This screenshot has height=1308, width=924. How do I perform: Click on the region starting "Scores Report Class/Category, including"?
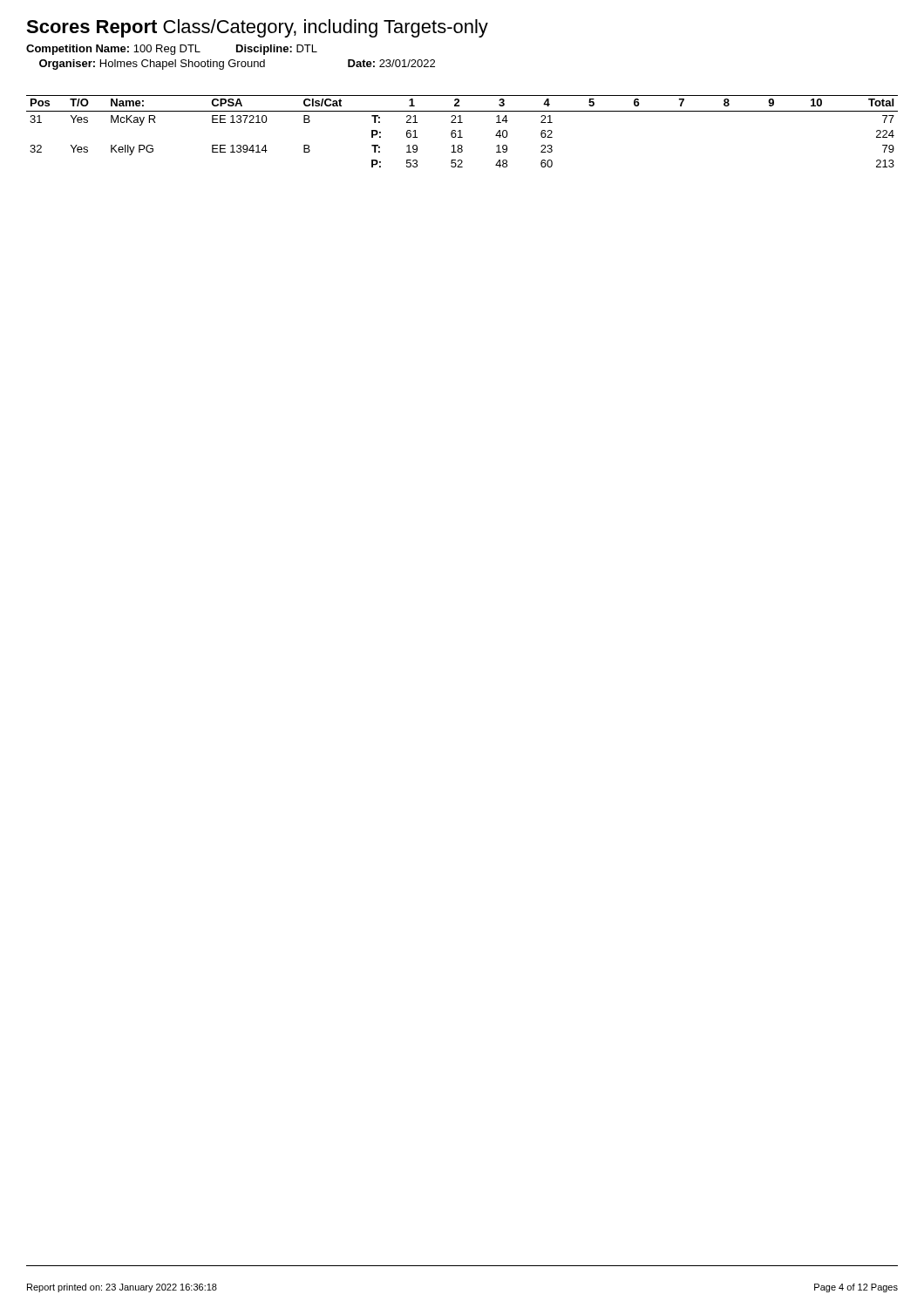click(462, 27)
